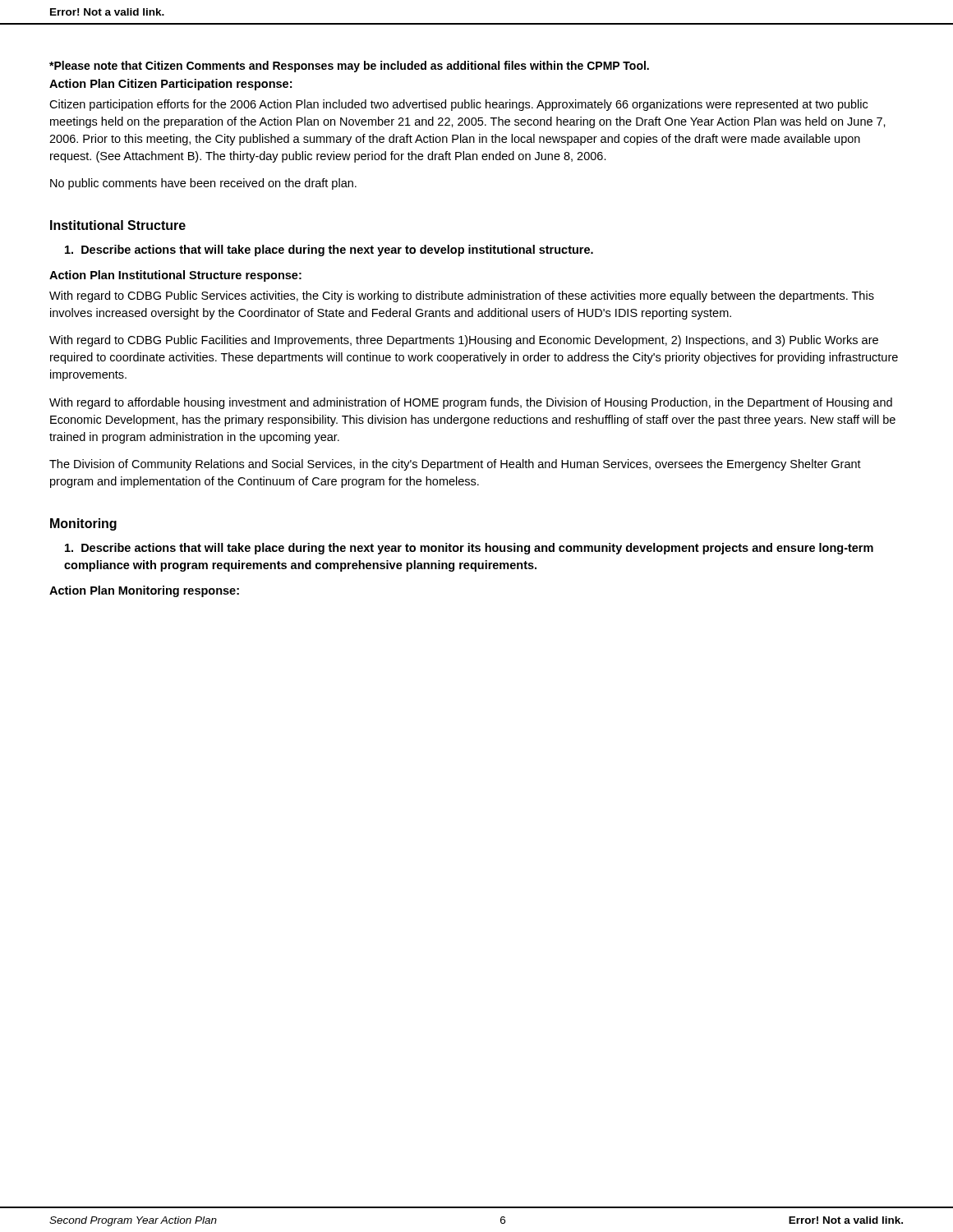The image size is (953, 1232).
Task: Click on the block starting "Action Plan Monitoring response:"
Action: point(144,591)
